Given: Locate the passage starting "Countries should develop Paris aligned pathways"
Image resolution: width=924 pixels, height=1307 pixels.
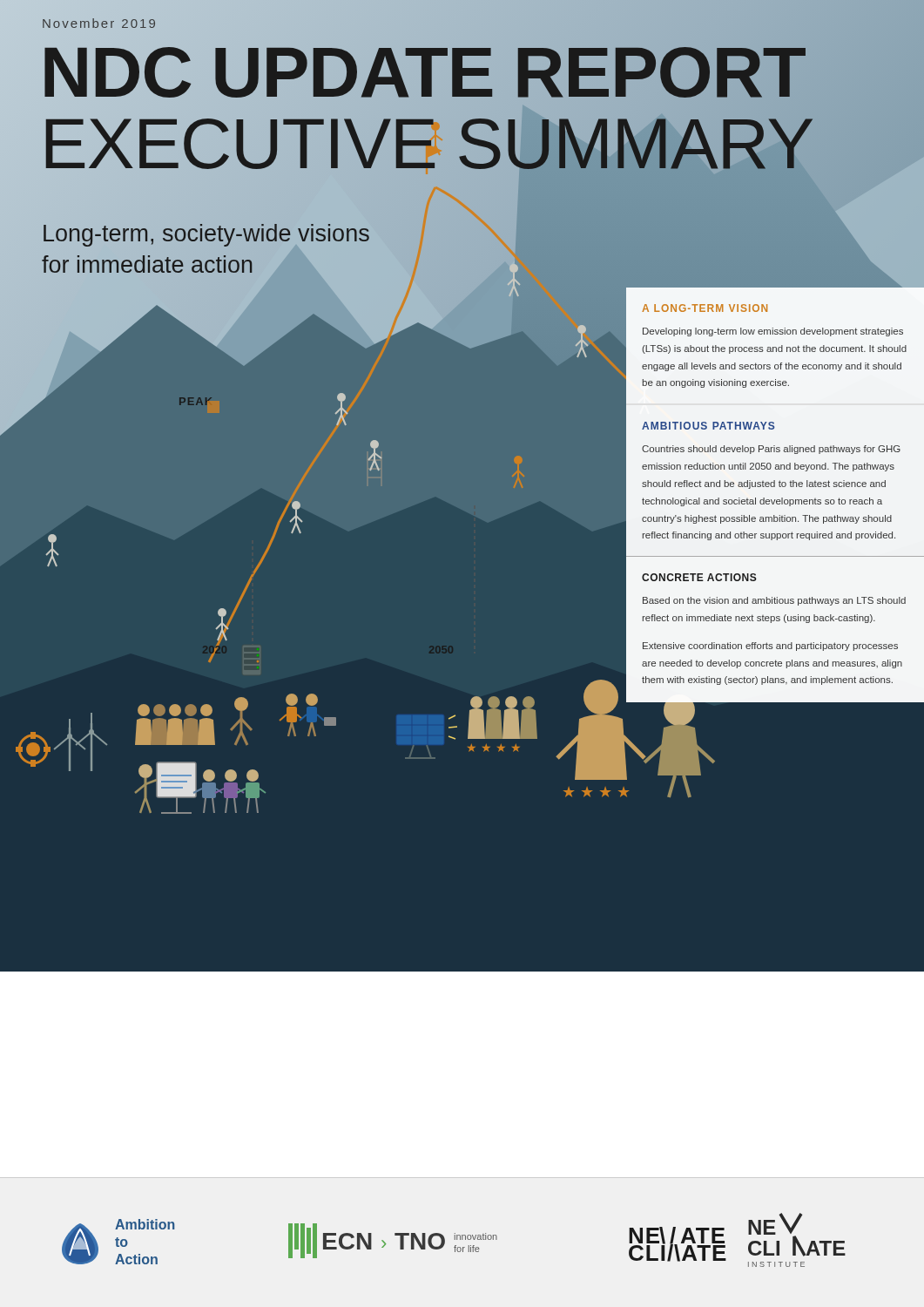Looking at the screenshot, I should coord(771,492).
